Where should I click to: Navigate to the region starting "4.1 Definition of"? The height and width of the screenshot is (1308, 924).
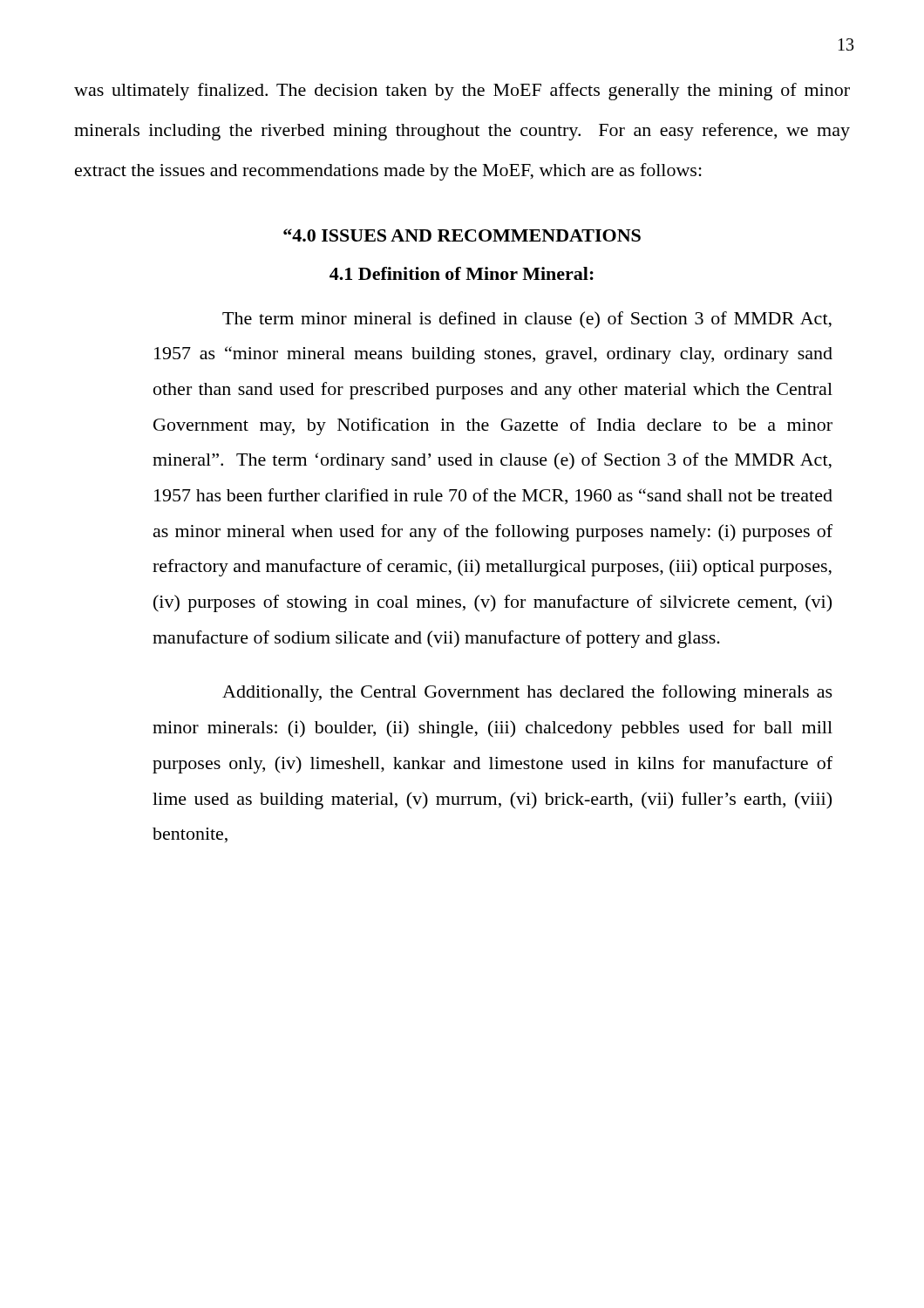(462, 273)
